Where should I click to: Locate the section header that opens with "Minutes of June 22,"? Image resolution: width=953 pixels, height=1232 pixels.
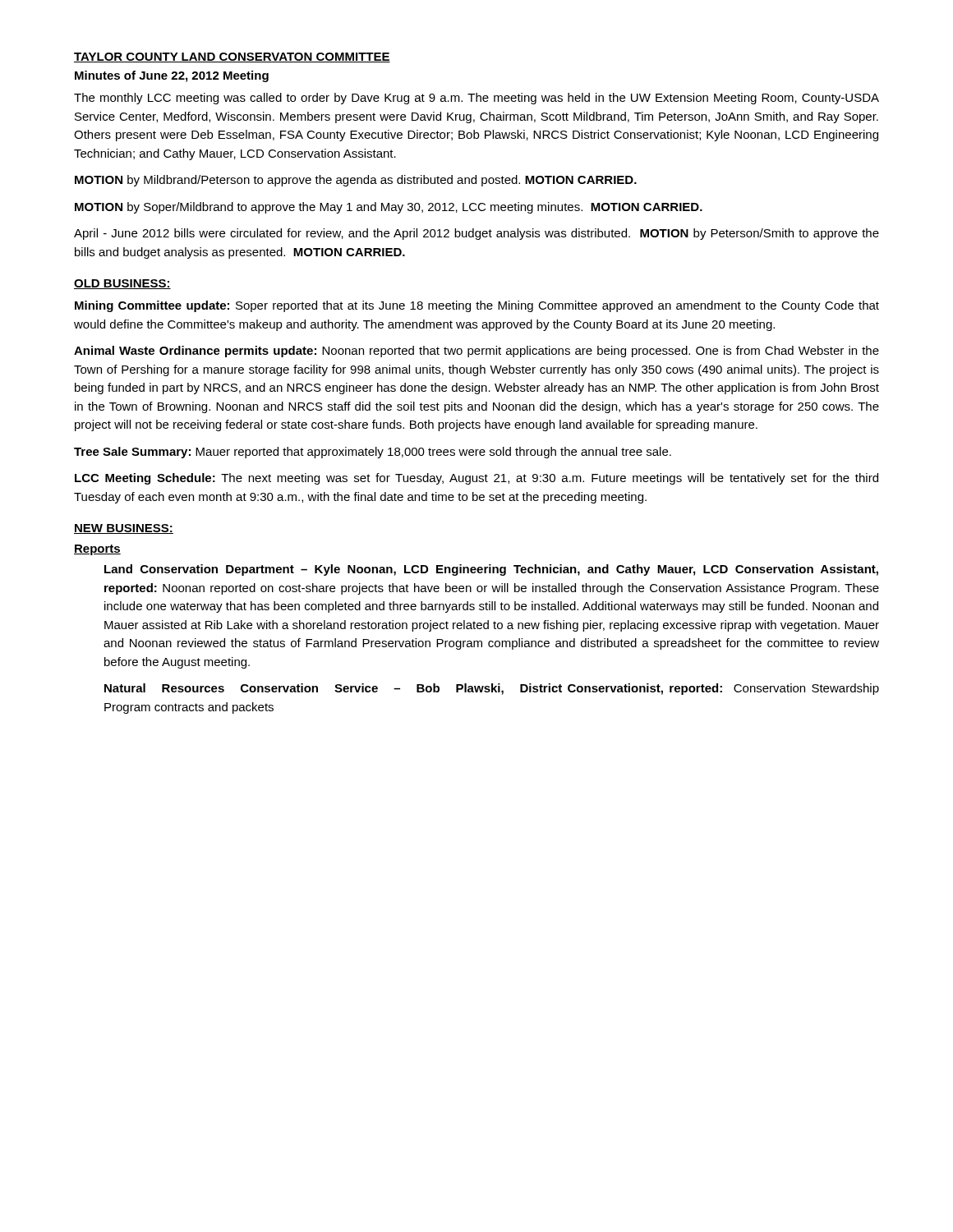tap(172, 75)
